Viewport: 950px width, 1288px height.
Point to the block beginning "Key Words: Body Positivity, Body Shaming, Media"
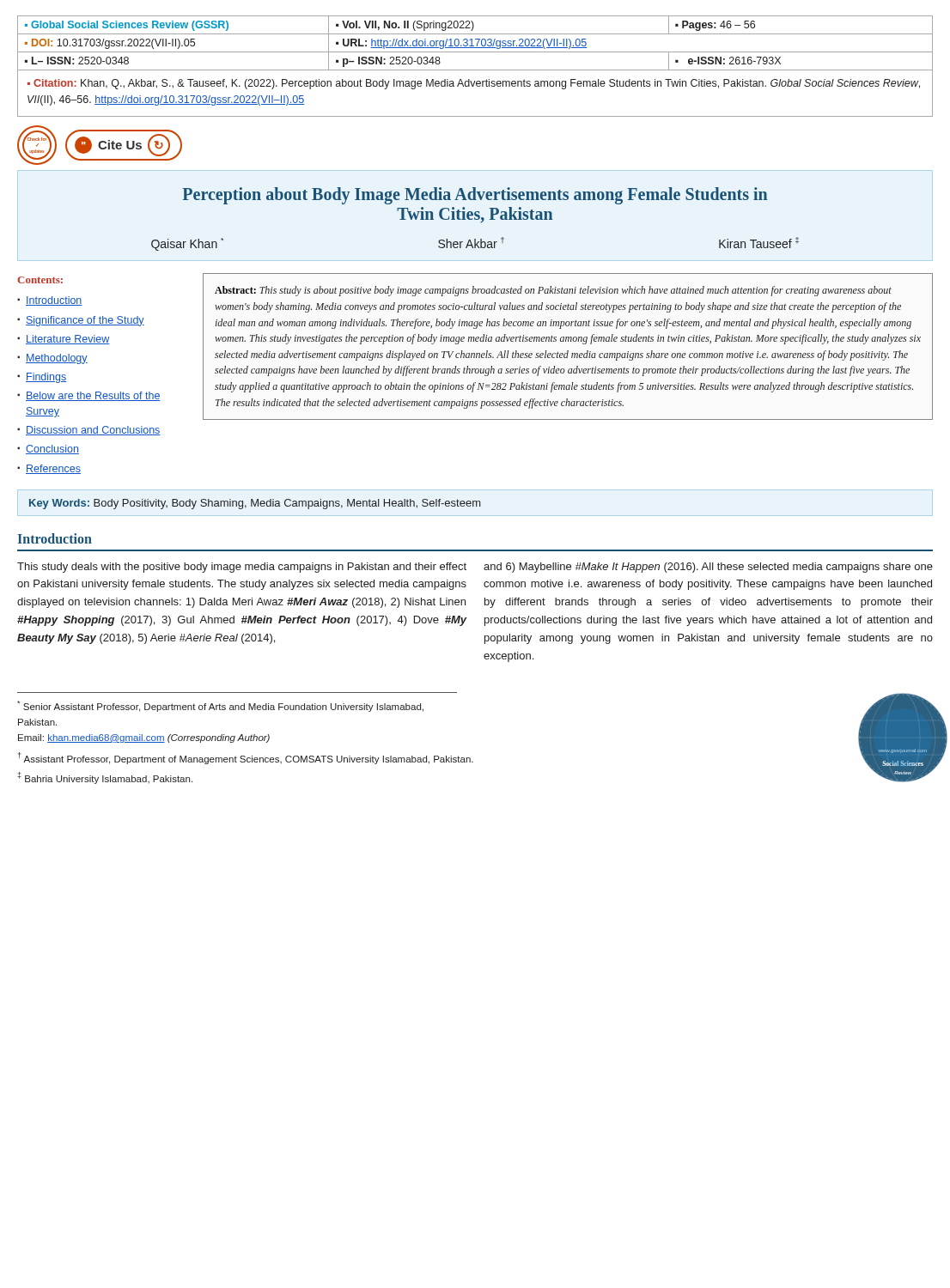255,502
